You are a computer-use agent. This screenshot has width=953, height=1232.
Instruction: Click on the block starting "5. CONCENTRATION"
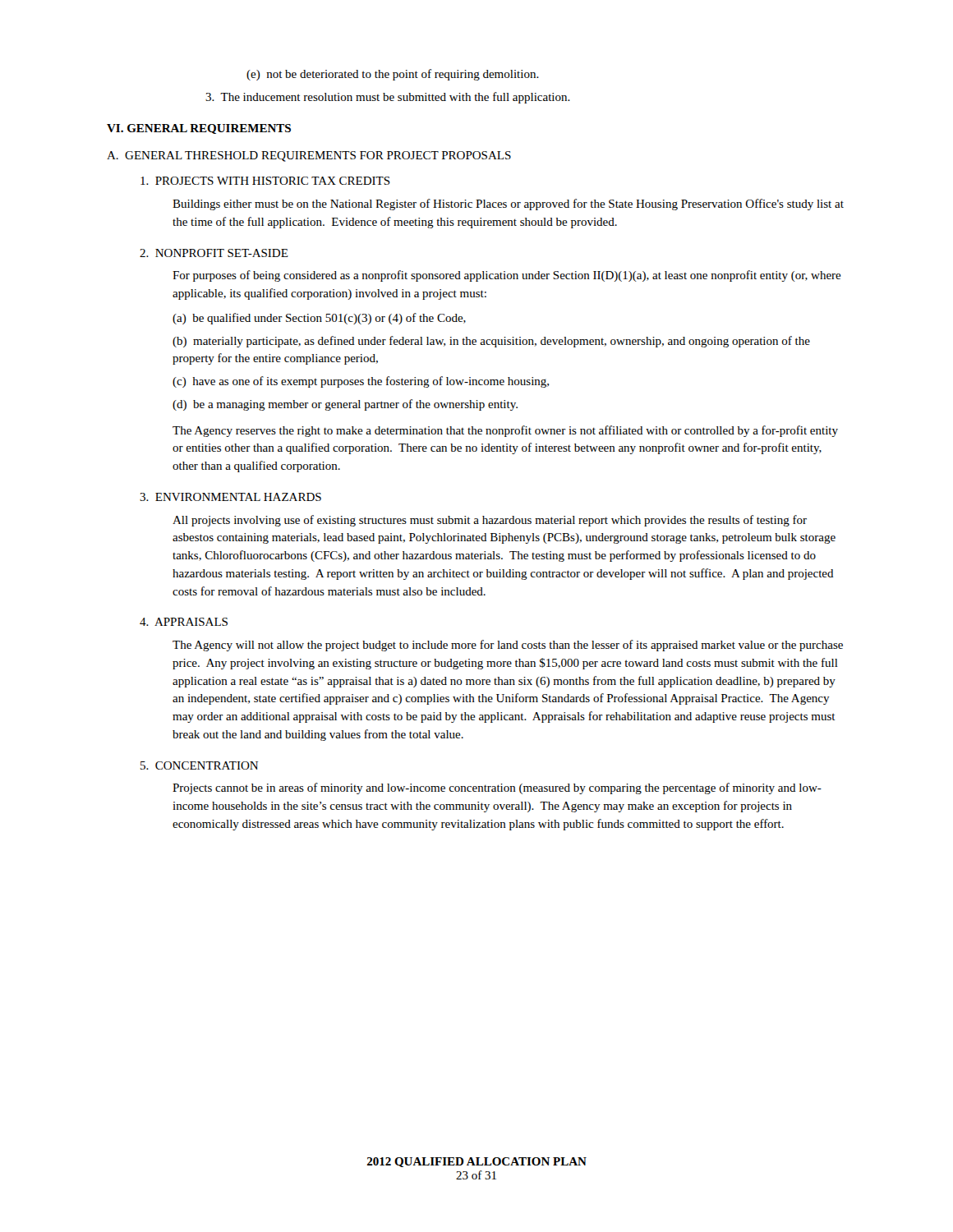199,765
